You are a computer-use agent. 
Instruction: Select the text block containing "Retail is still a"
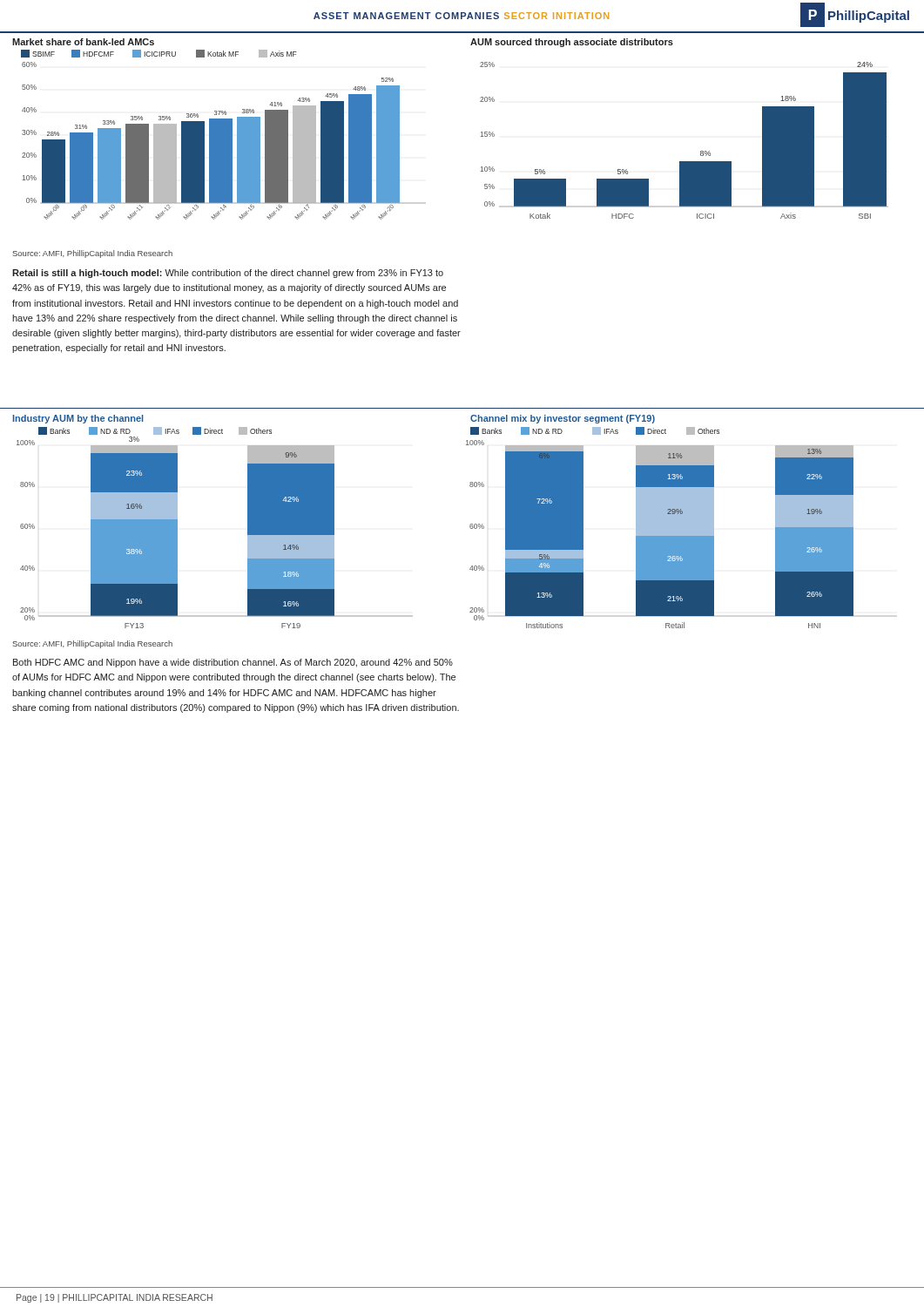(236, 310)
